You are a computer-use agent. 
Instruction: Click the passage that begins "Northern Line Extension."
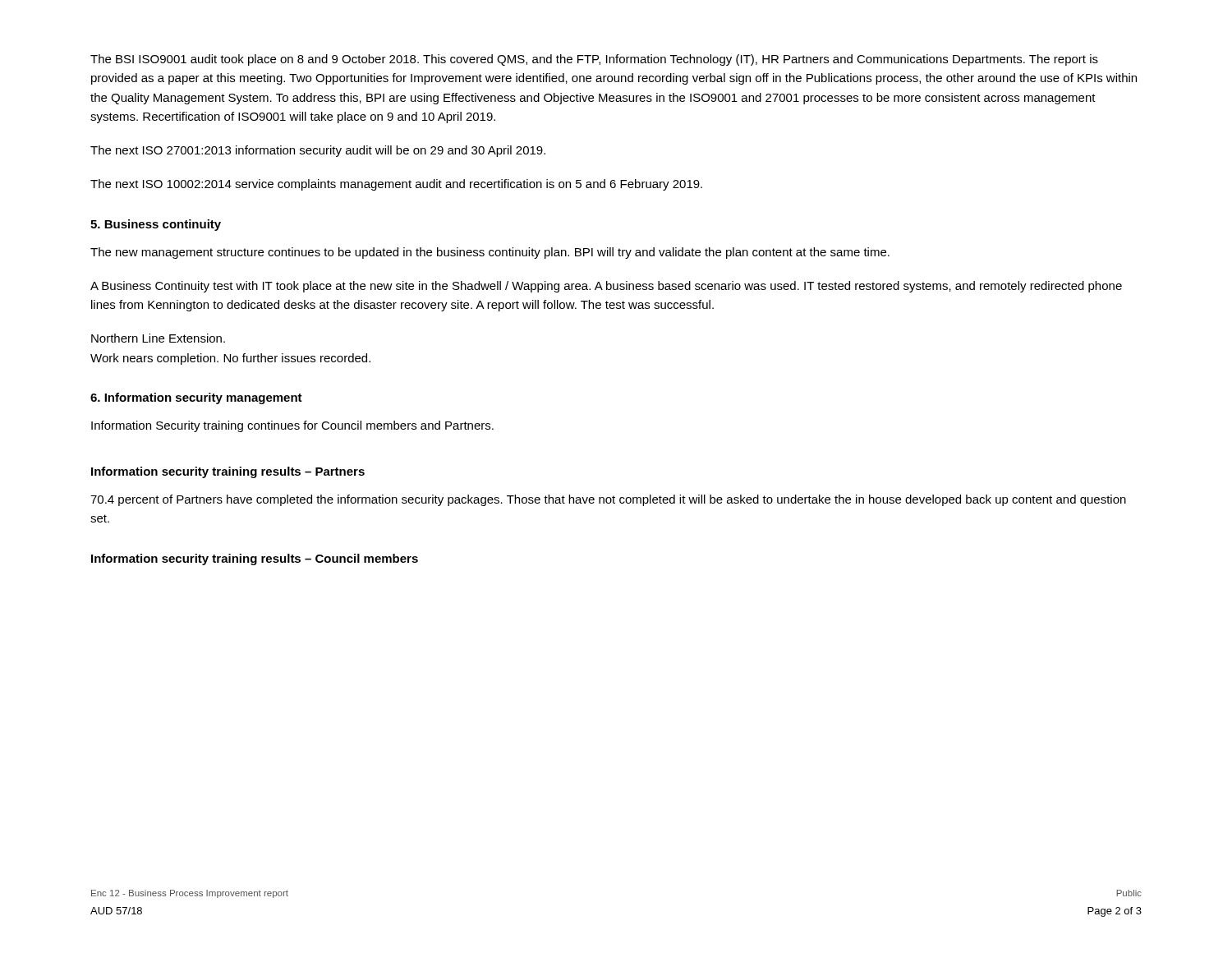click(231, 348)
